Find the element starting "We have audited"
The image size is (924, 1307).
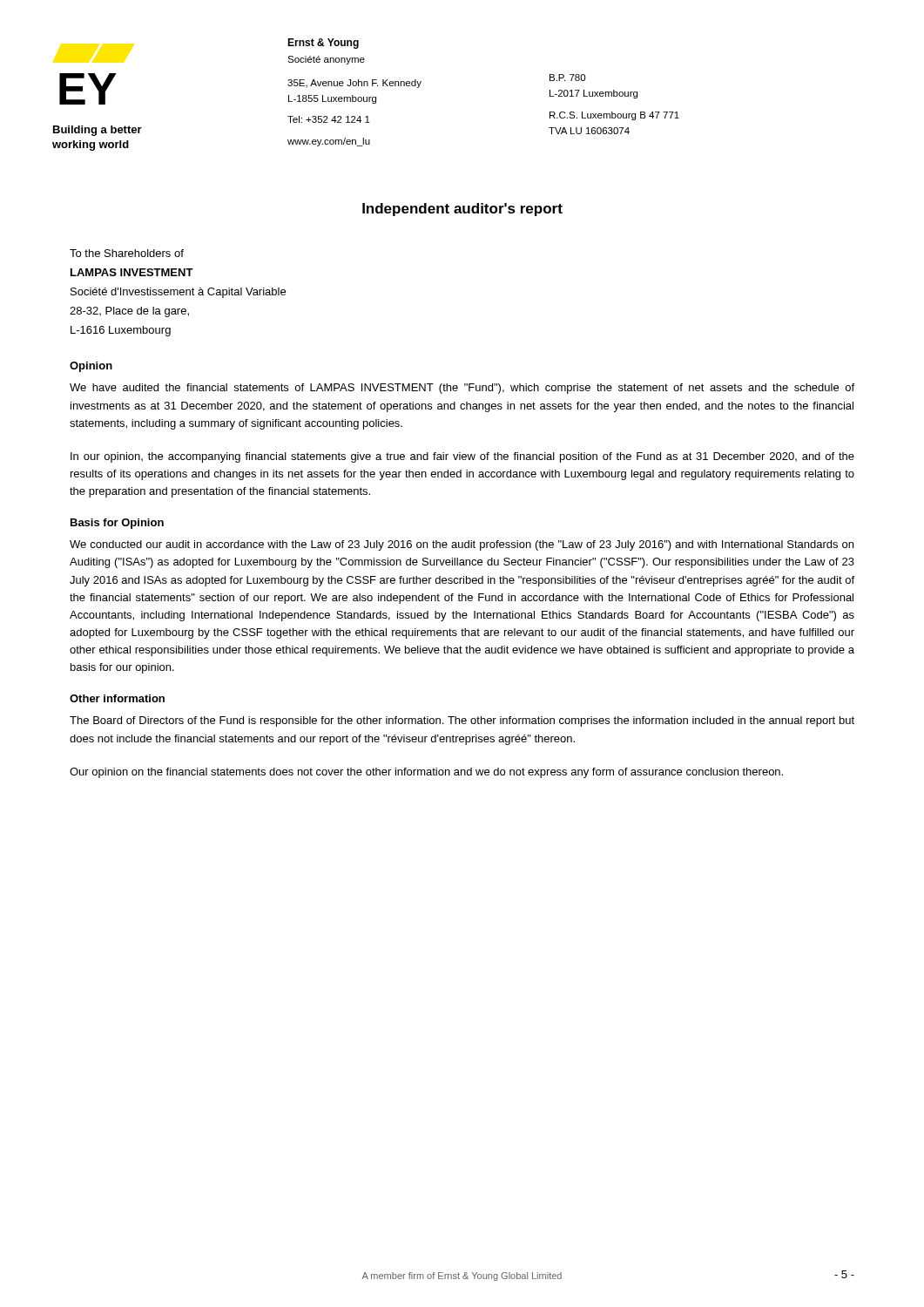462,405
